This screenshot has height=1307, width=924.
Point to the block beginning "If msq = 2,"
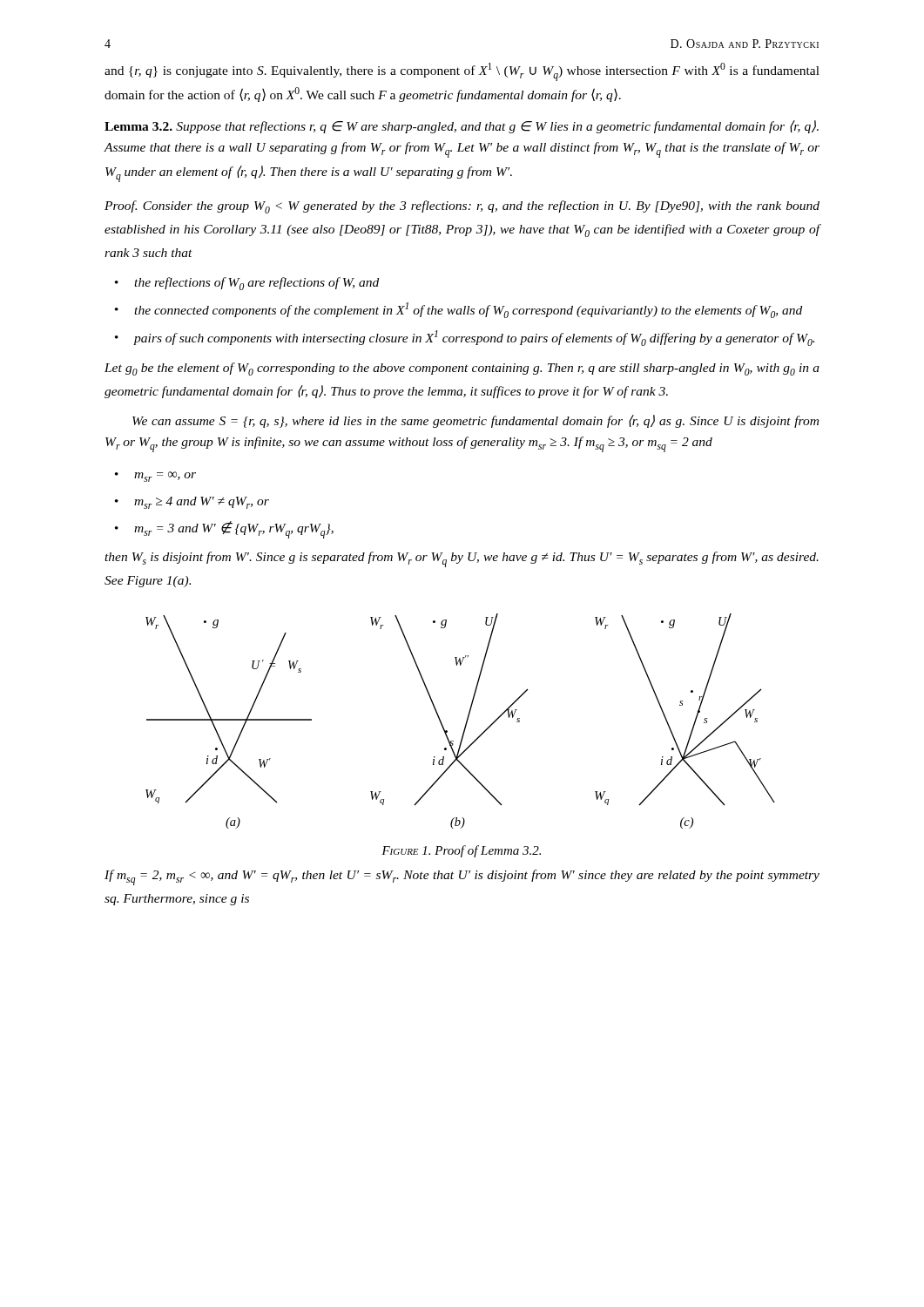coord(462,887)
